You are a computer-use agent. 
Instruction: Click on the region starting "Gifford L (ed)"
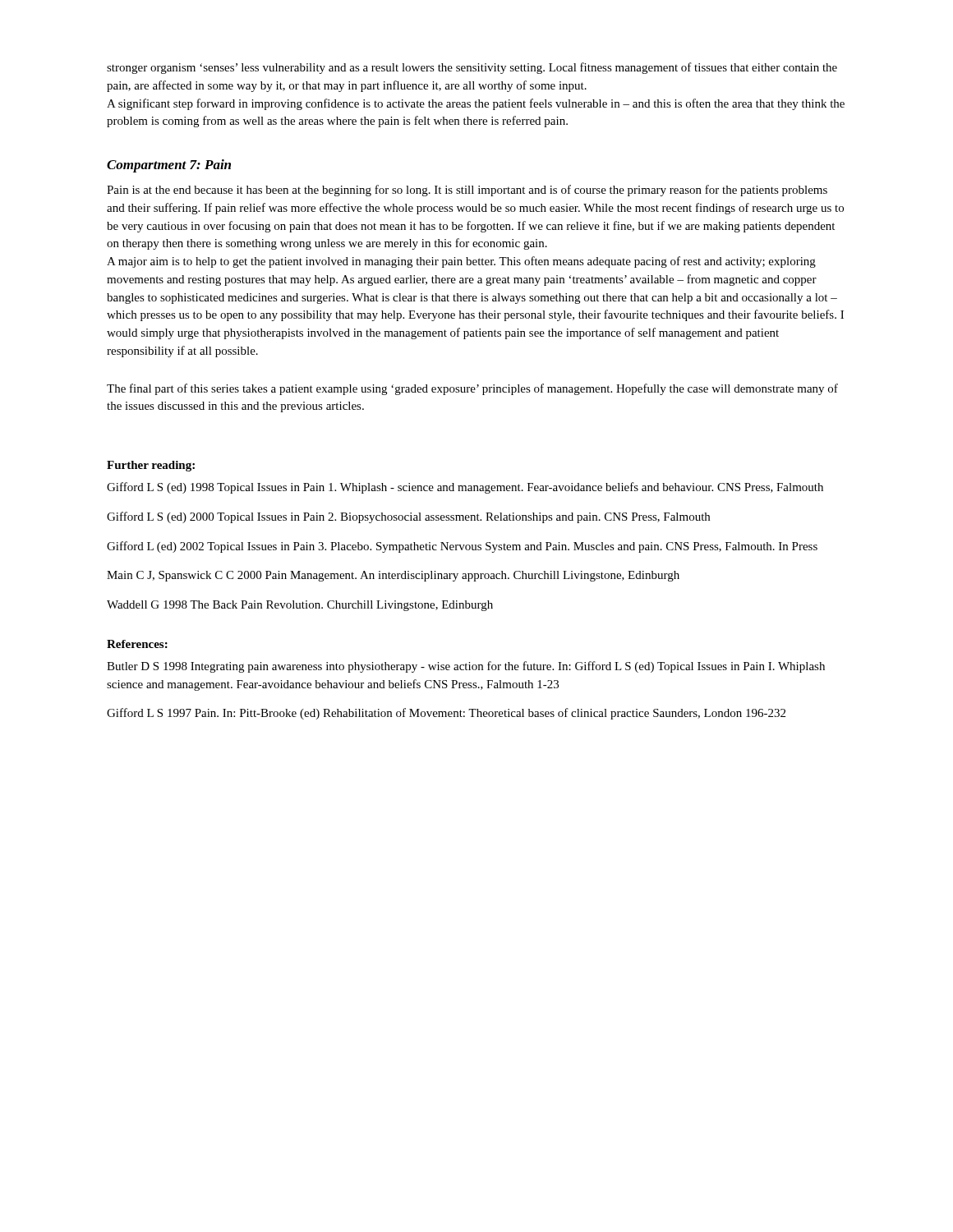[462, 546]
